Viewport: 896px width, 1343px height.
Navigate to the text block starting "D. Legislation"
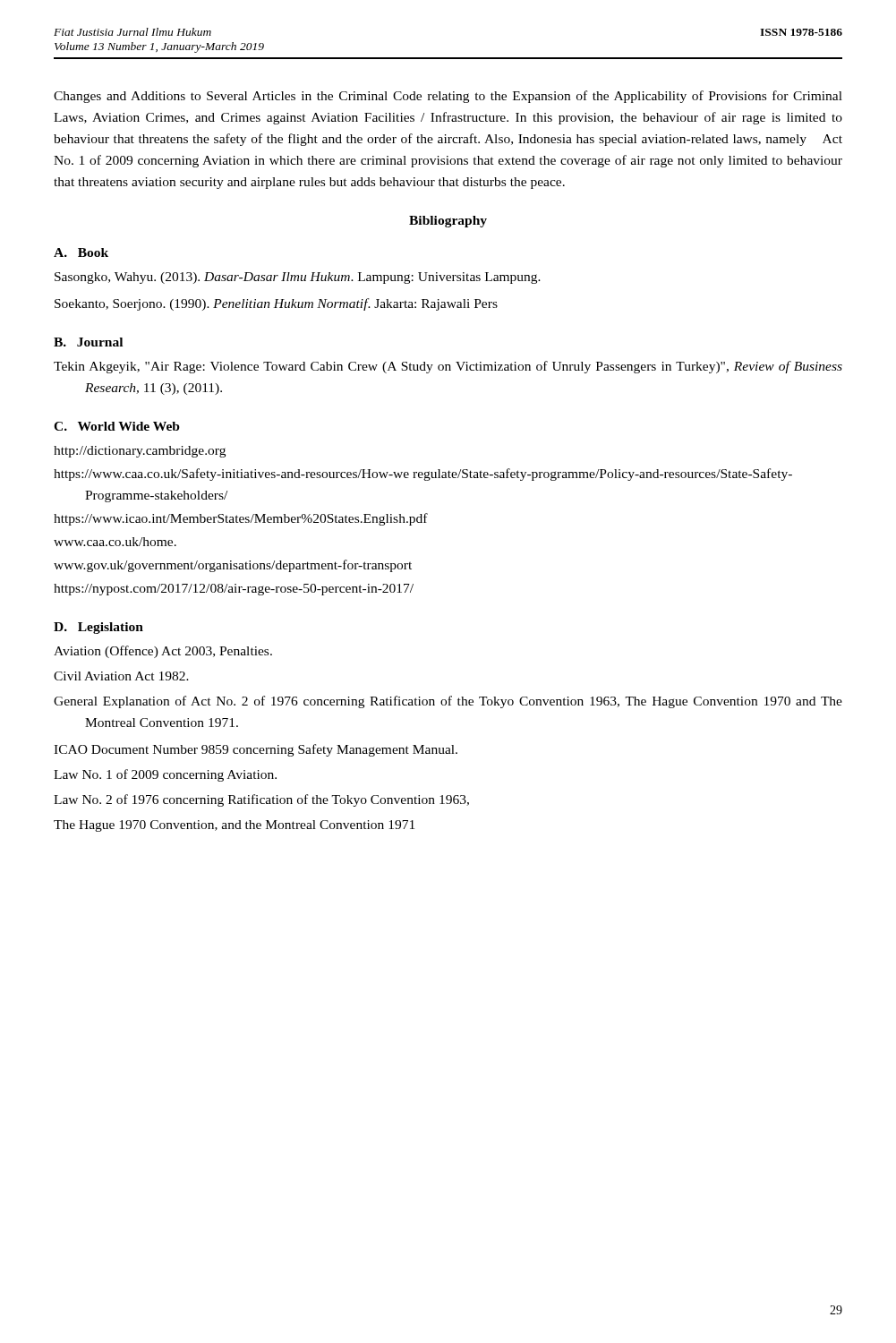coord(98,627)
